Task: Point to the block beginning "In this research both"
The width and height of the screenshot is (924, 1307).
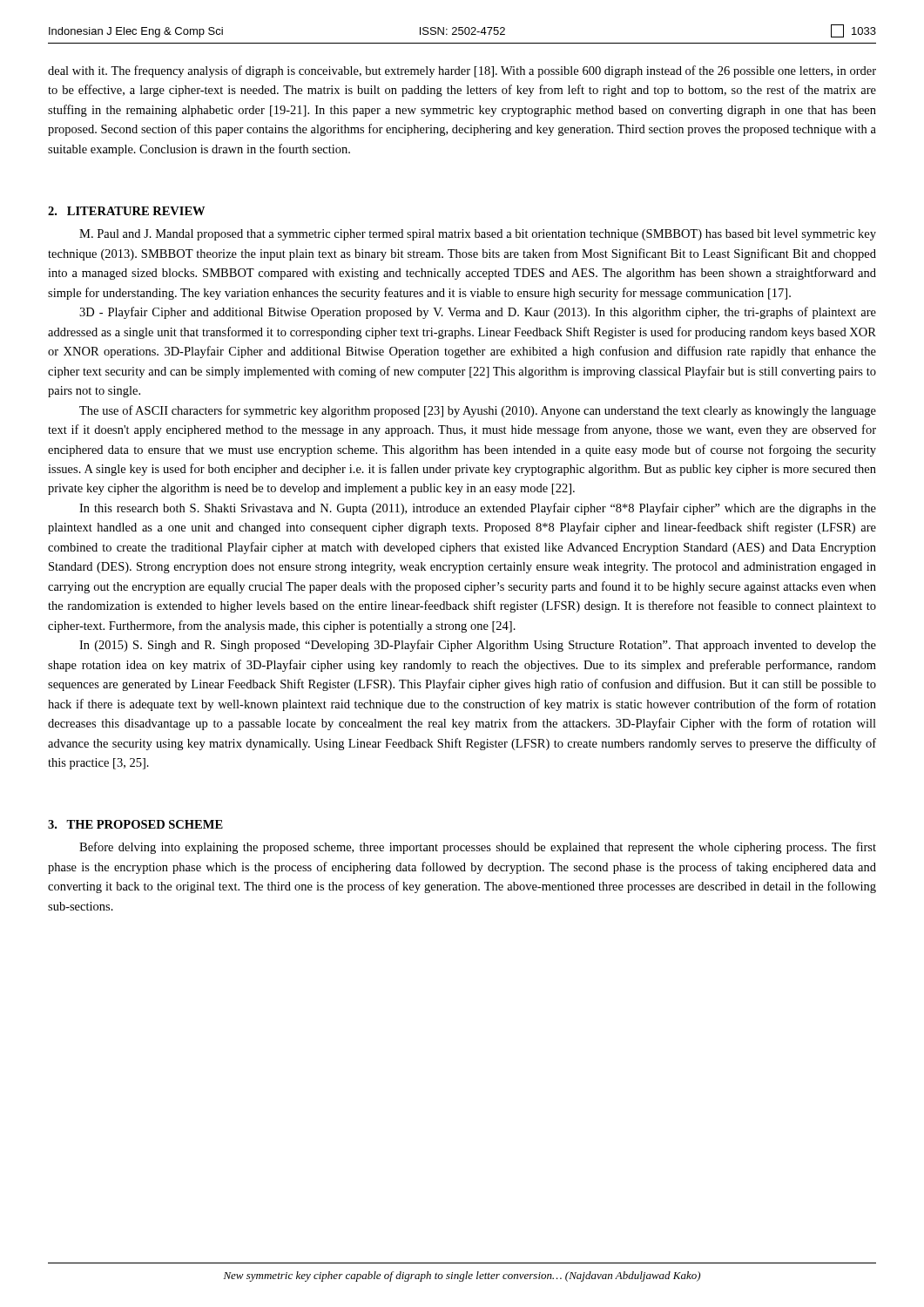Action: 462,567
